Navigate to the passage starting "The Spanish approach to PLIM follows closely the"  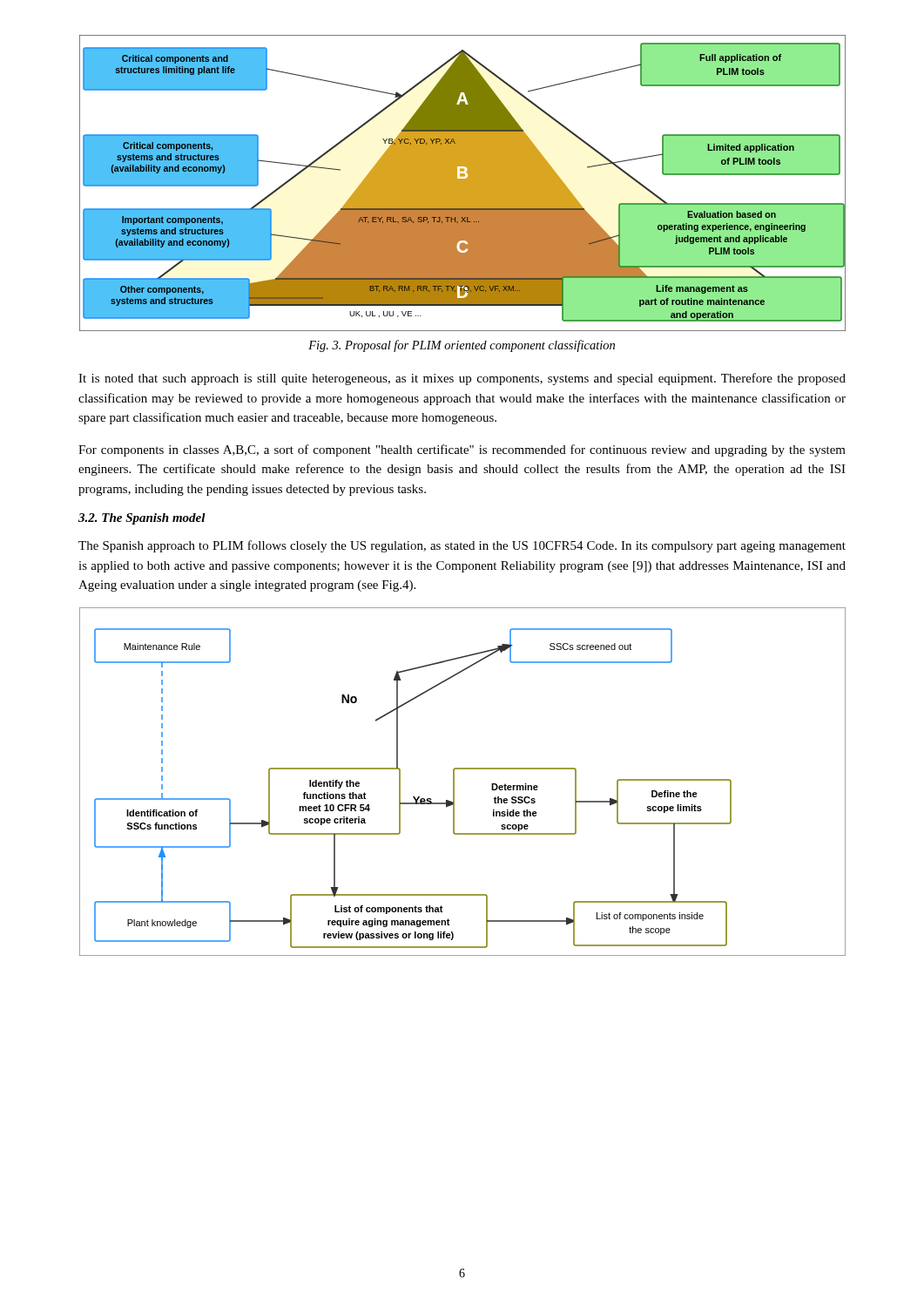pyautogui.click(x=462, y=565)
